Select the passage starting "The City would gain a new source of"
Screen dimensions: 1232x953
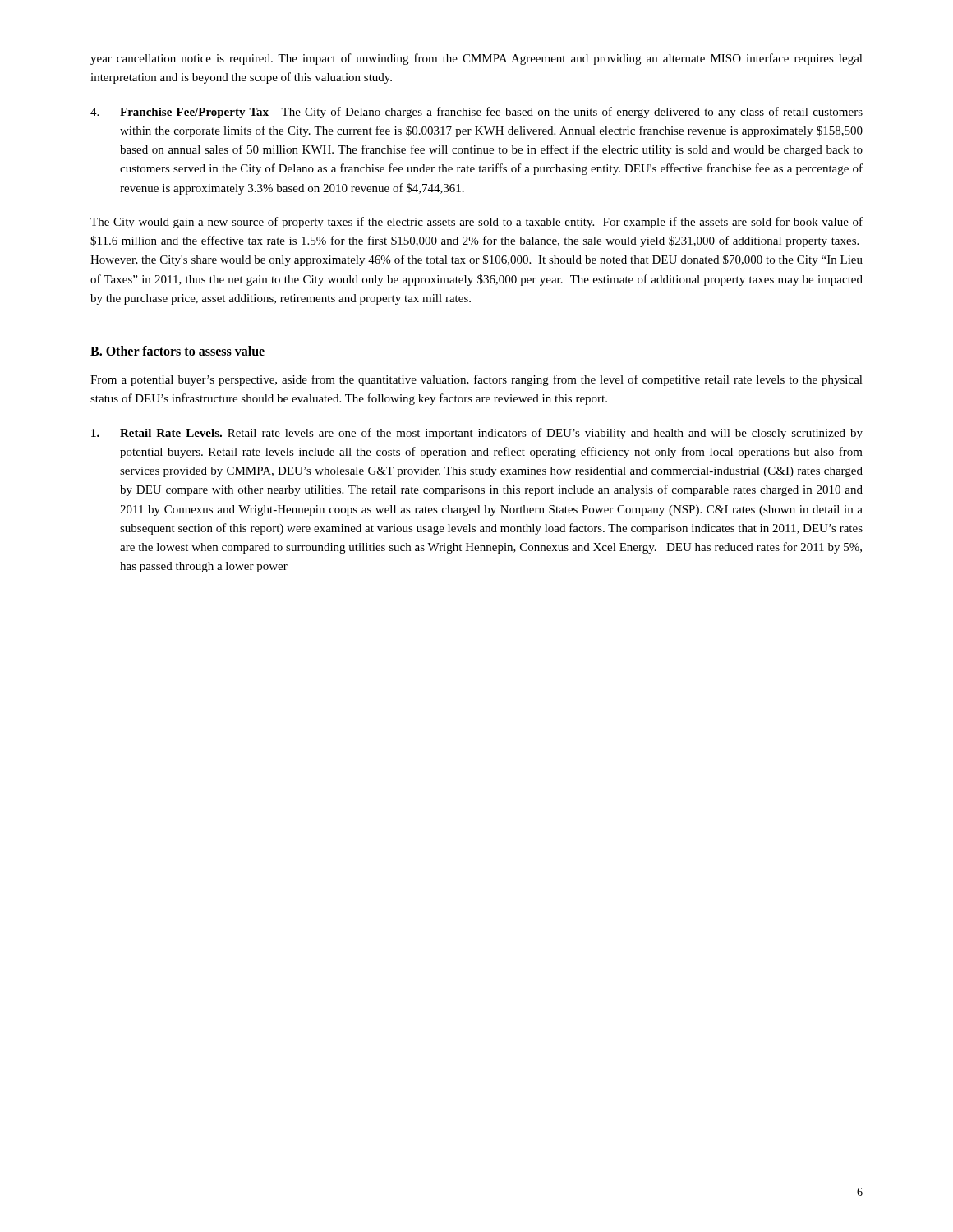coord(476,260)
